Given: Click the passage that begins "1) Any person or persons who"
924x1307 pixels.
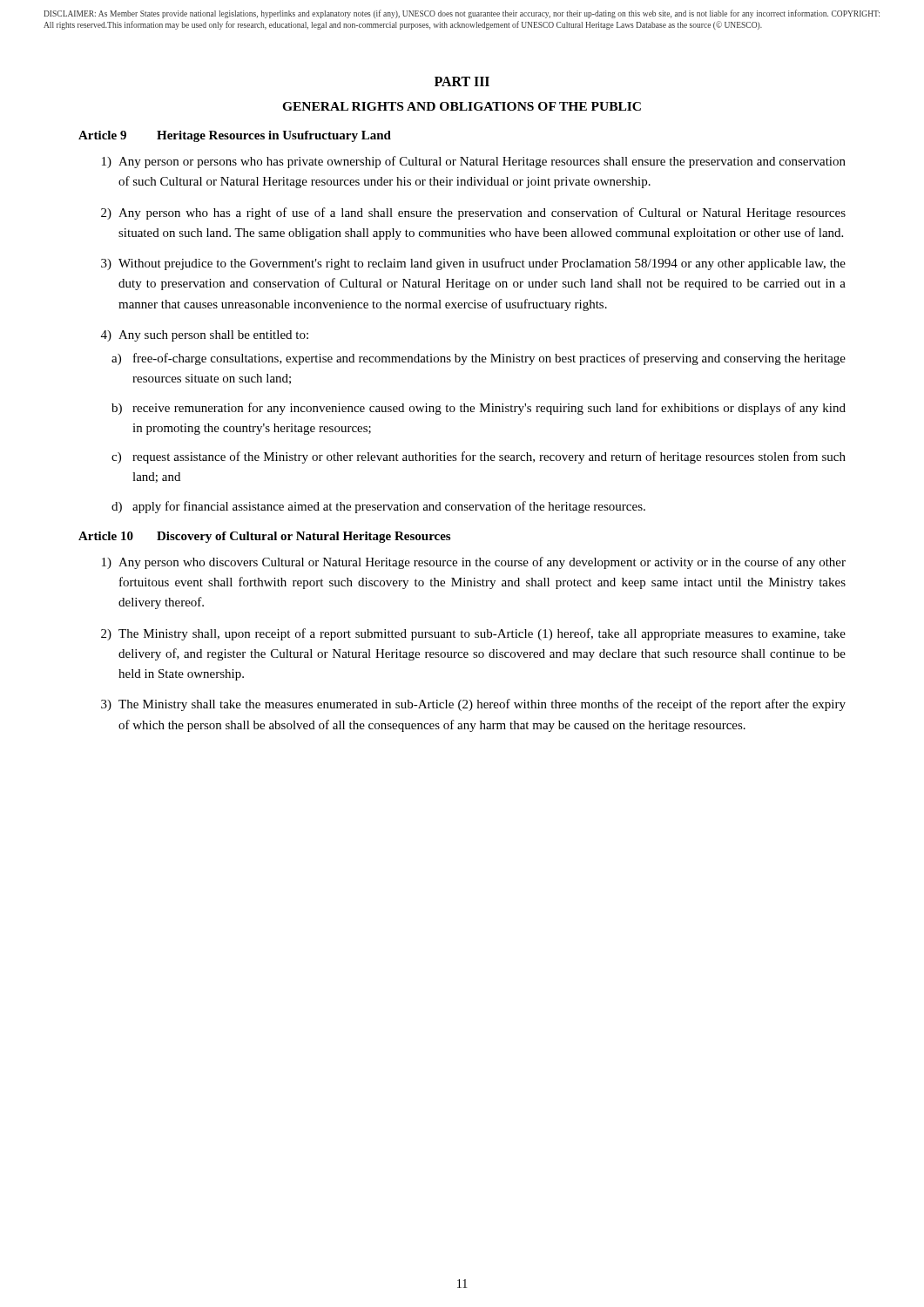Looking at the screenshot, I should 462,172.
